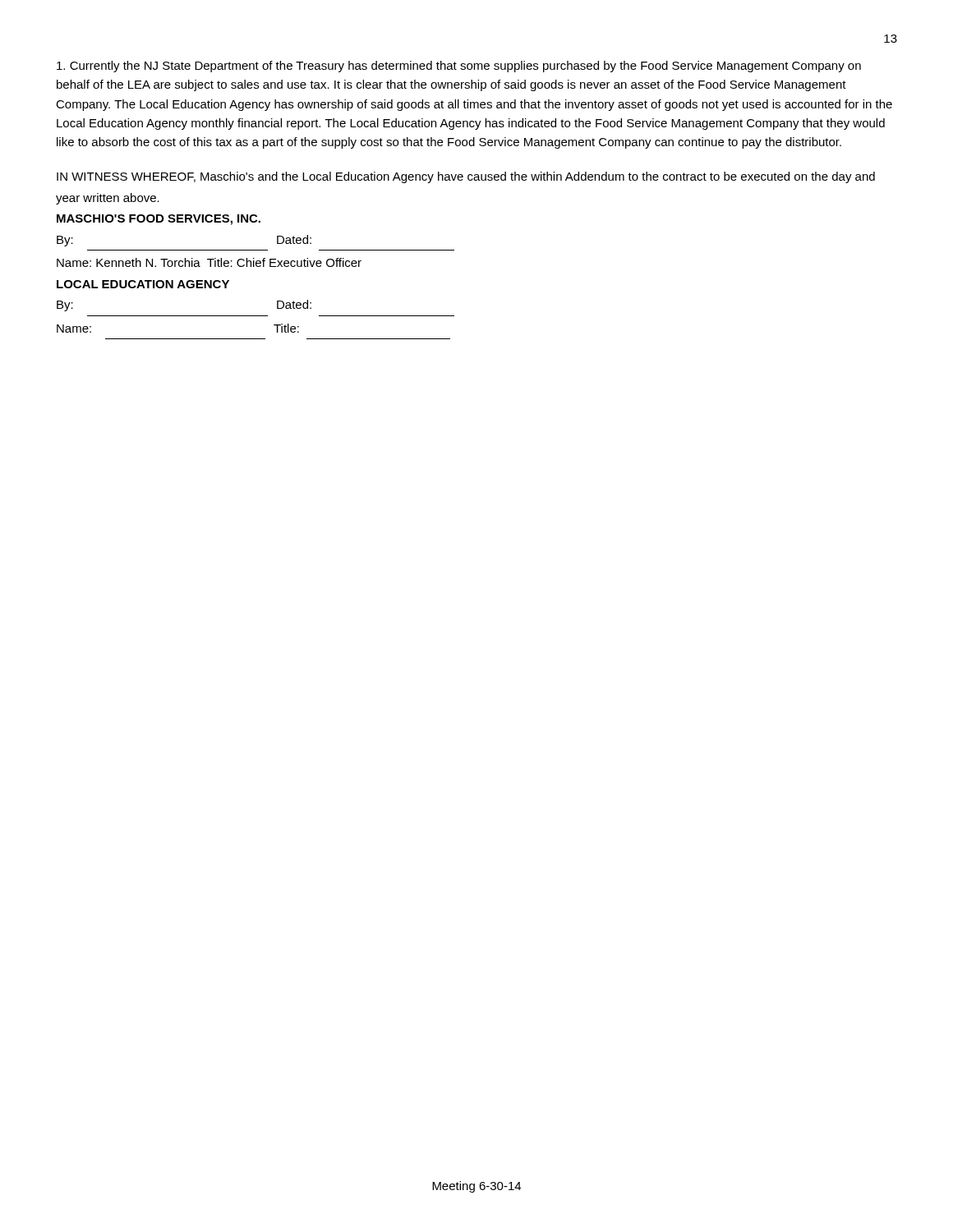Where is the passage that starts "Currently the NJ State Department of"?
Image resolution: width=953 pixels, height=1232 pixels.
tap(474, 103)
